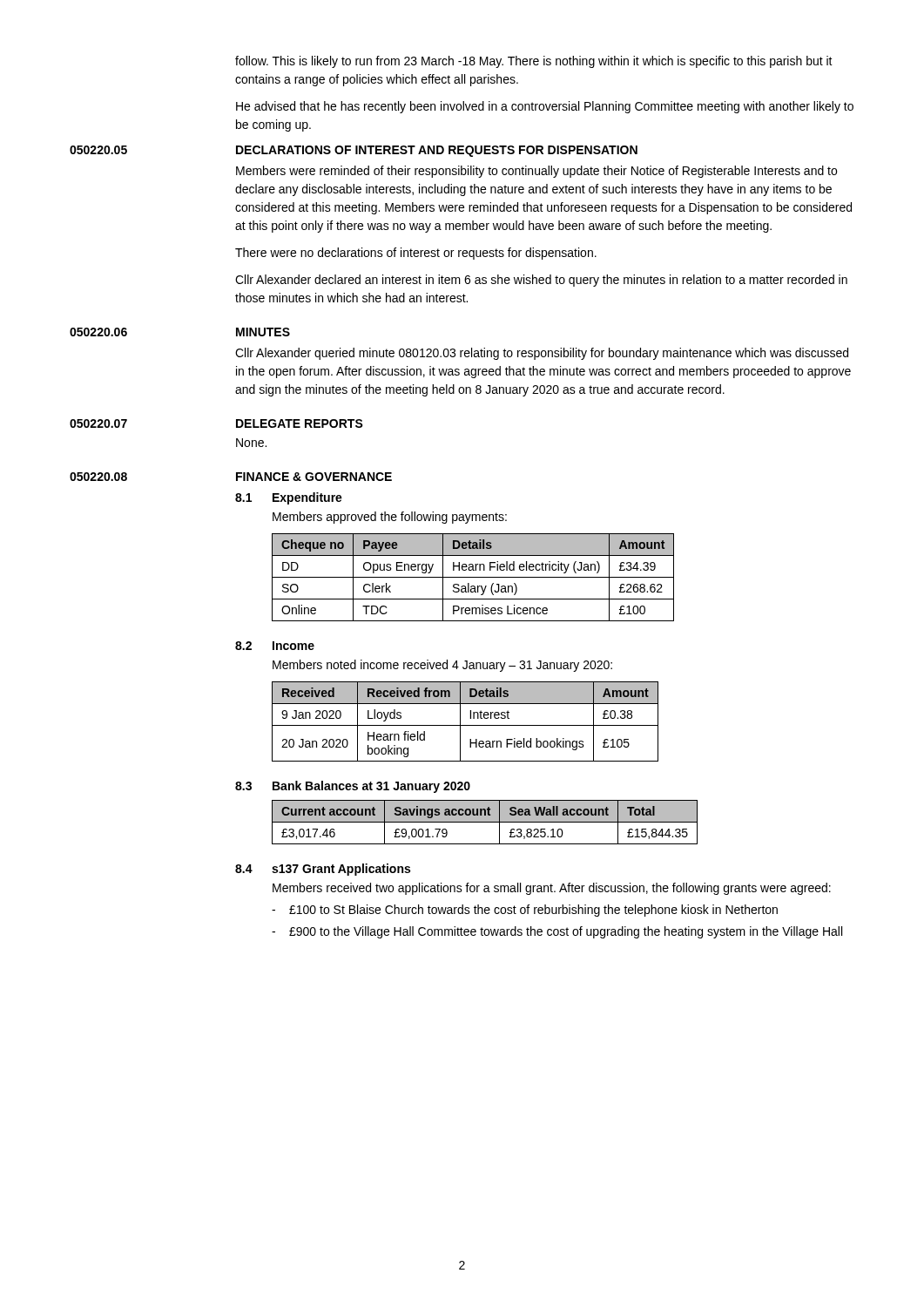The width and height of the screenshot is (924, 1307).
Task: Point to the block starting "FINANCE & GOVERNANCE"
Action: click(x=314, y=477)
